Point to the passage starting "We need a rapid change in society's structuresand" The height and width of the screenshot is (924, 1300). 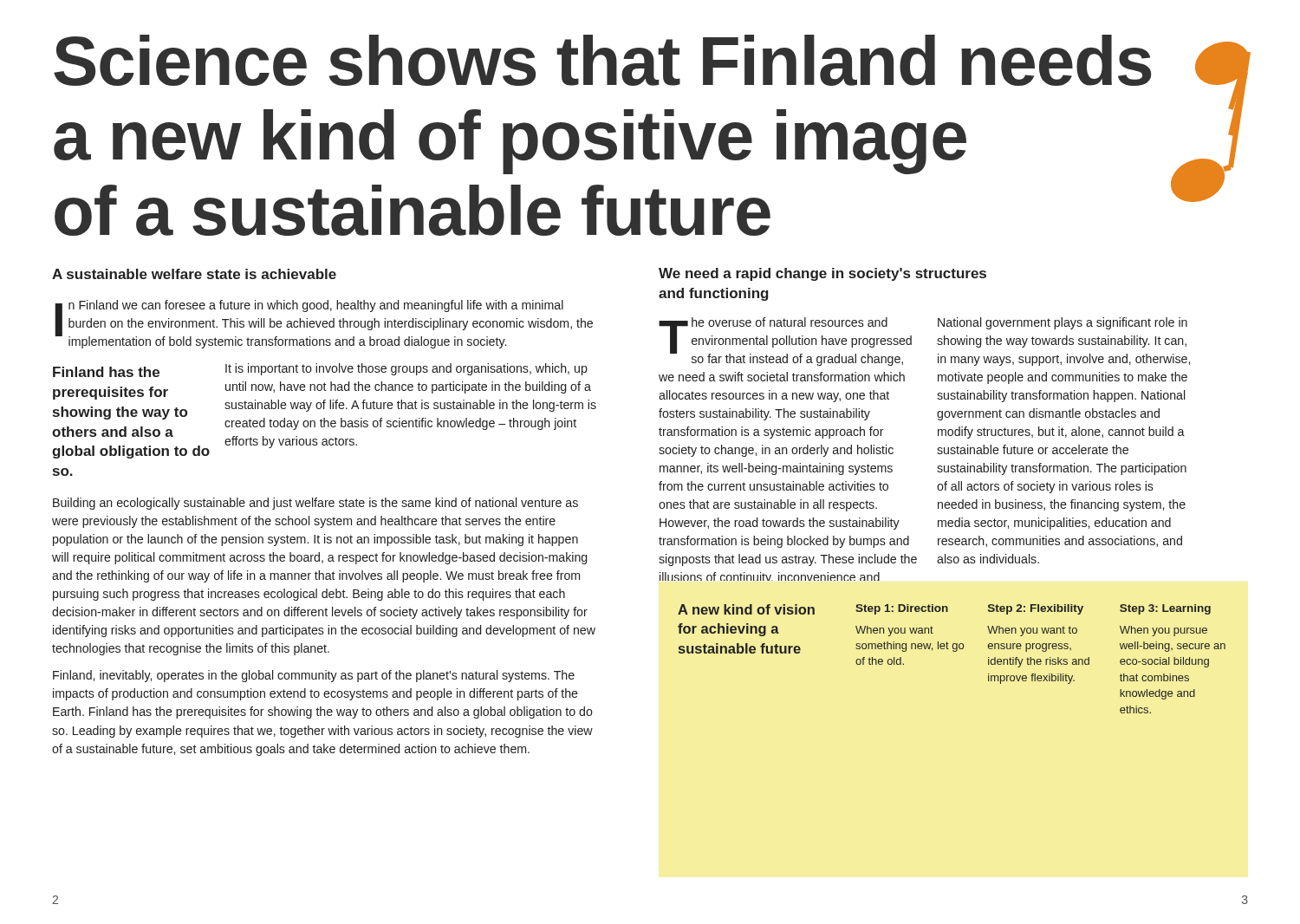pyautogui.click(x=927, y=284)
